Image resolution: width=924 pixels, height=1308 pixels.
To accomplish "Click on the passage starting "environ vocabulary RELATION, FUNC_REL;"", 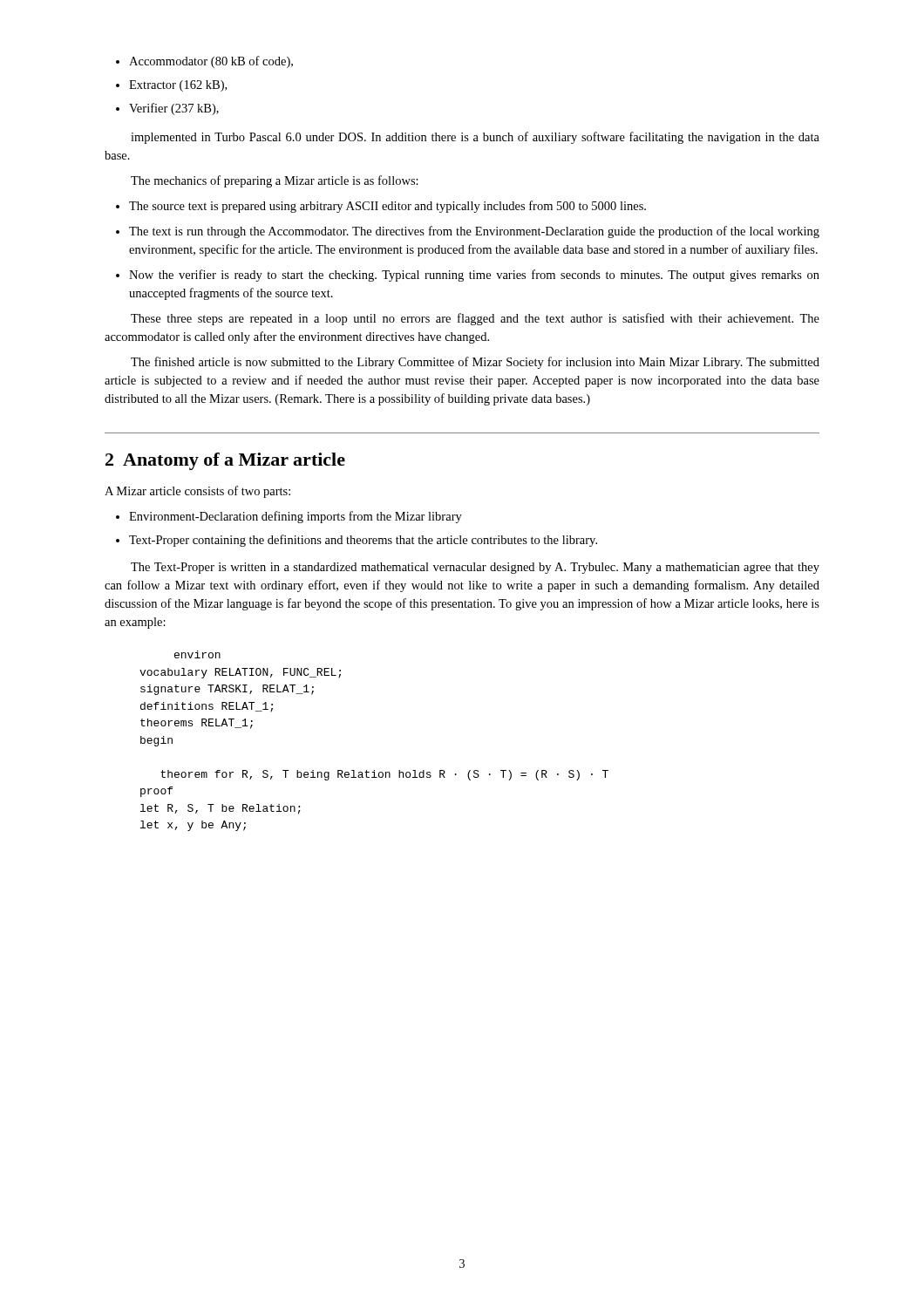I will click(x=197, y=654).
